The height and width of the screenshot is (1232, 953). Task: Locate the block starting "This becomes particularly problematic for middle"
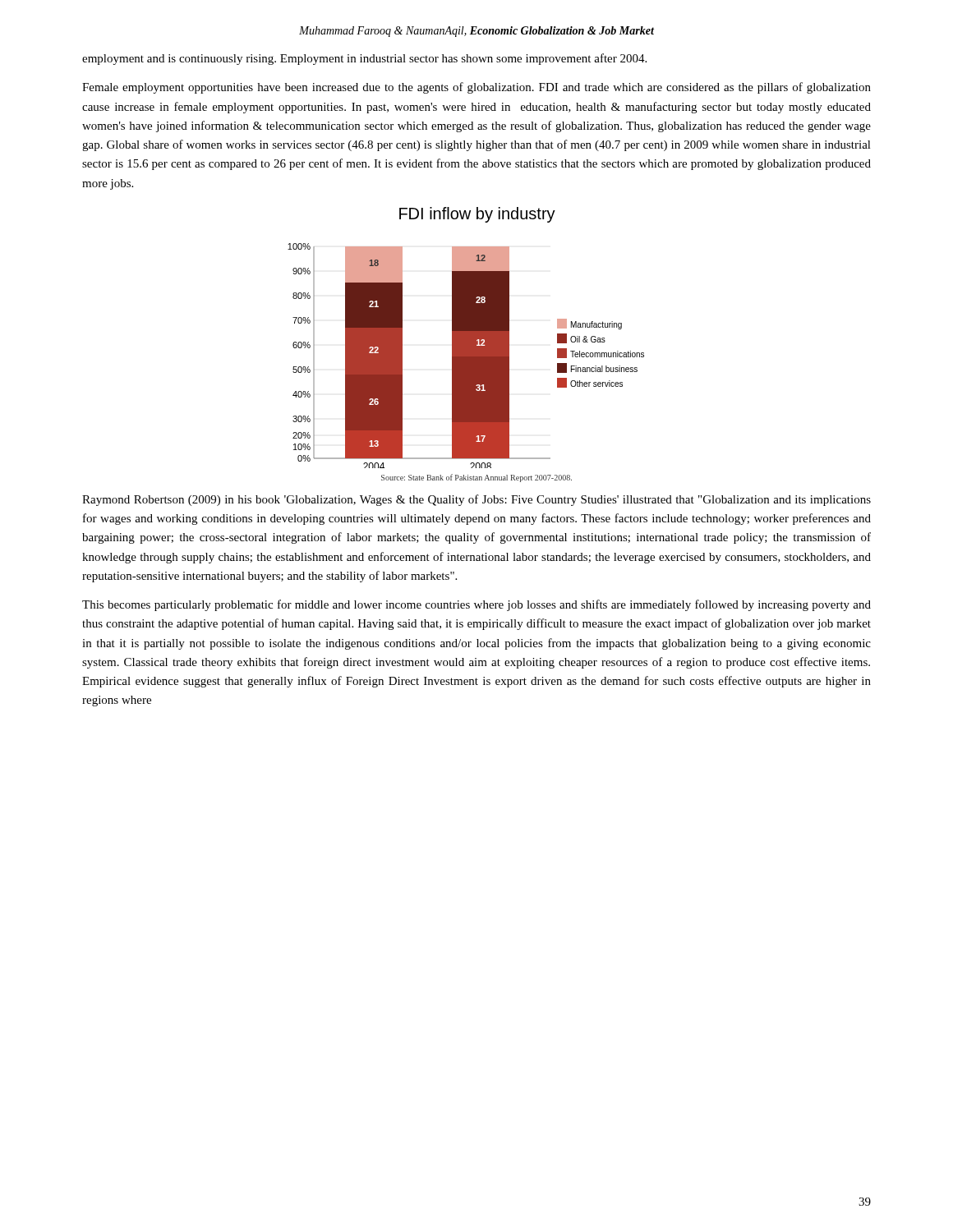point(476,653)
